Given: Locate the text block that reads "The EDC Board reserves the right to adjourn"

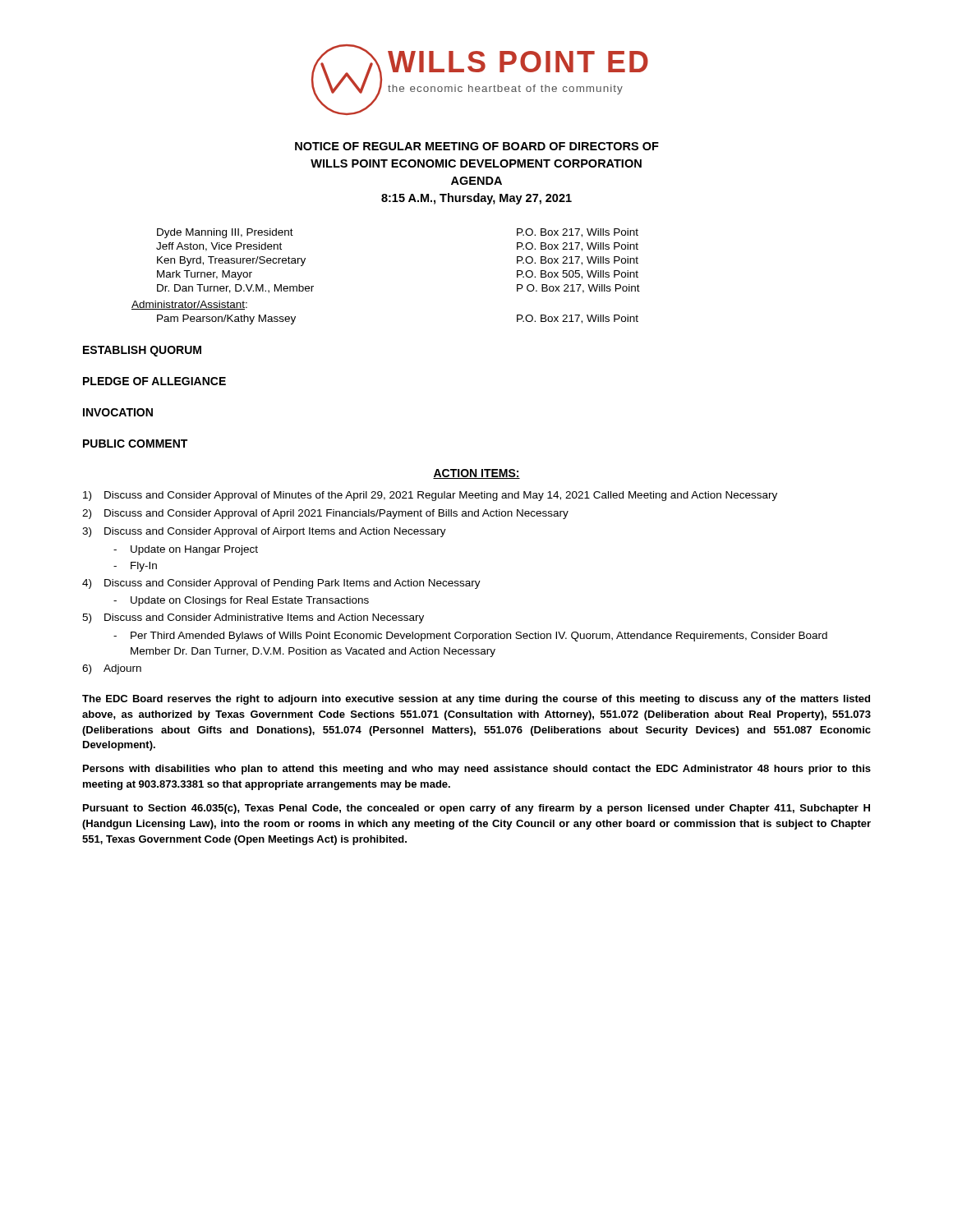Looking at the screenshot, I should tap(476, 722).
